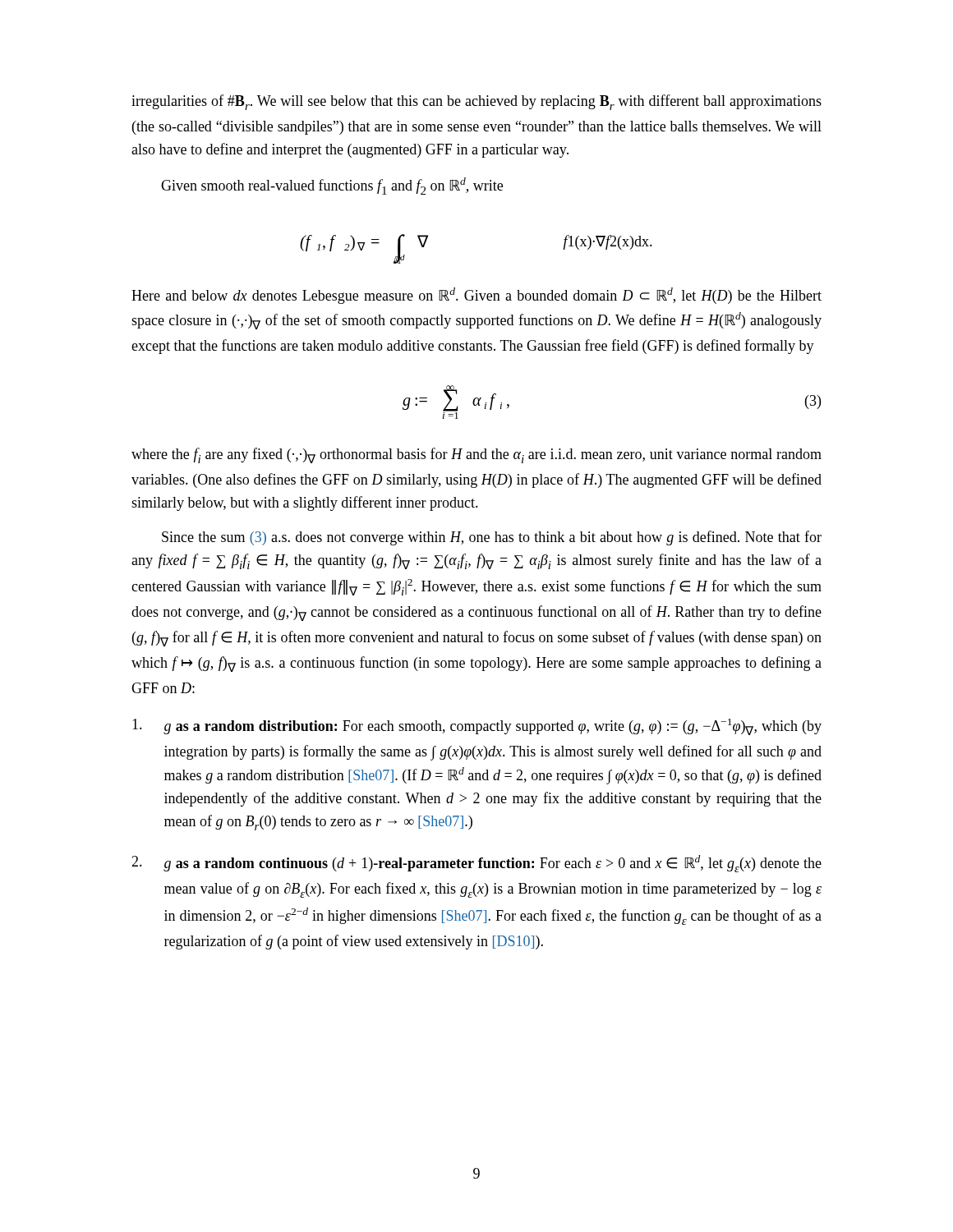Navigate to the region starting "(f 1 , f 2 )"
953x1232 pixels.
(x=352, y=248)
